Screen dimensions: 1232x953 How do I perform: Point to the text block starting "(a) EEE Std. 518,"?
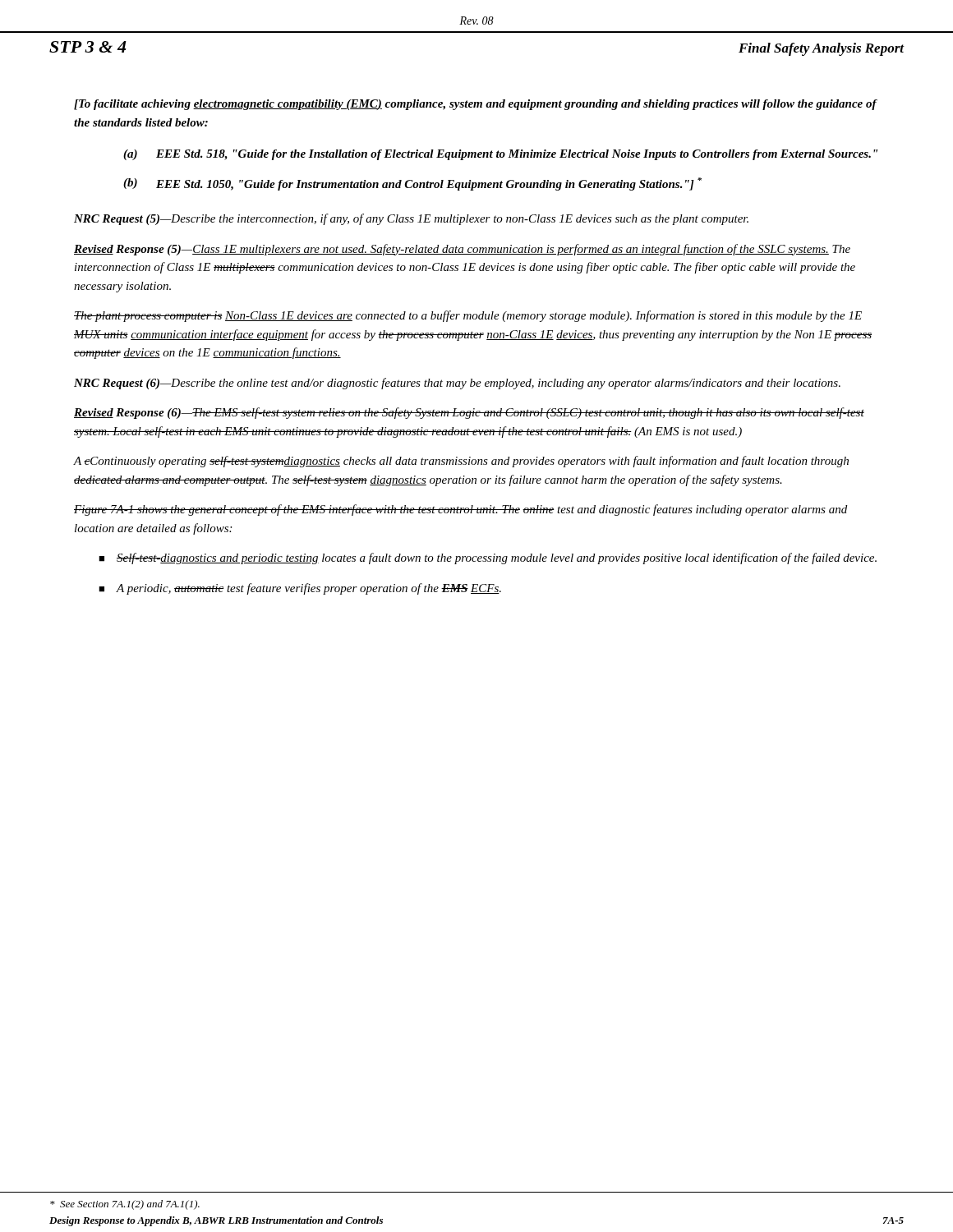[x=501, y=154]
